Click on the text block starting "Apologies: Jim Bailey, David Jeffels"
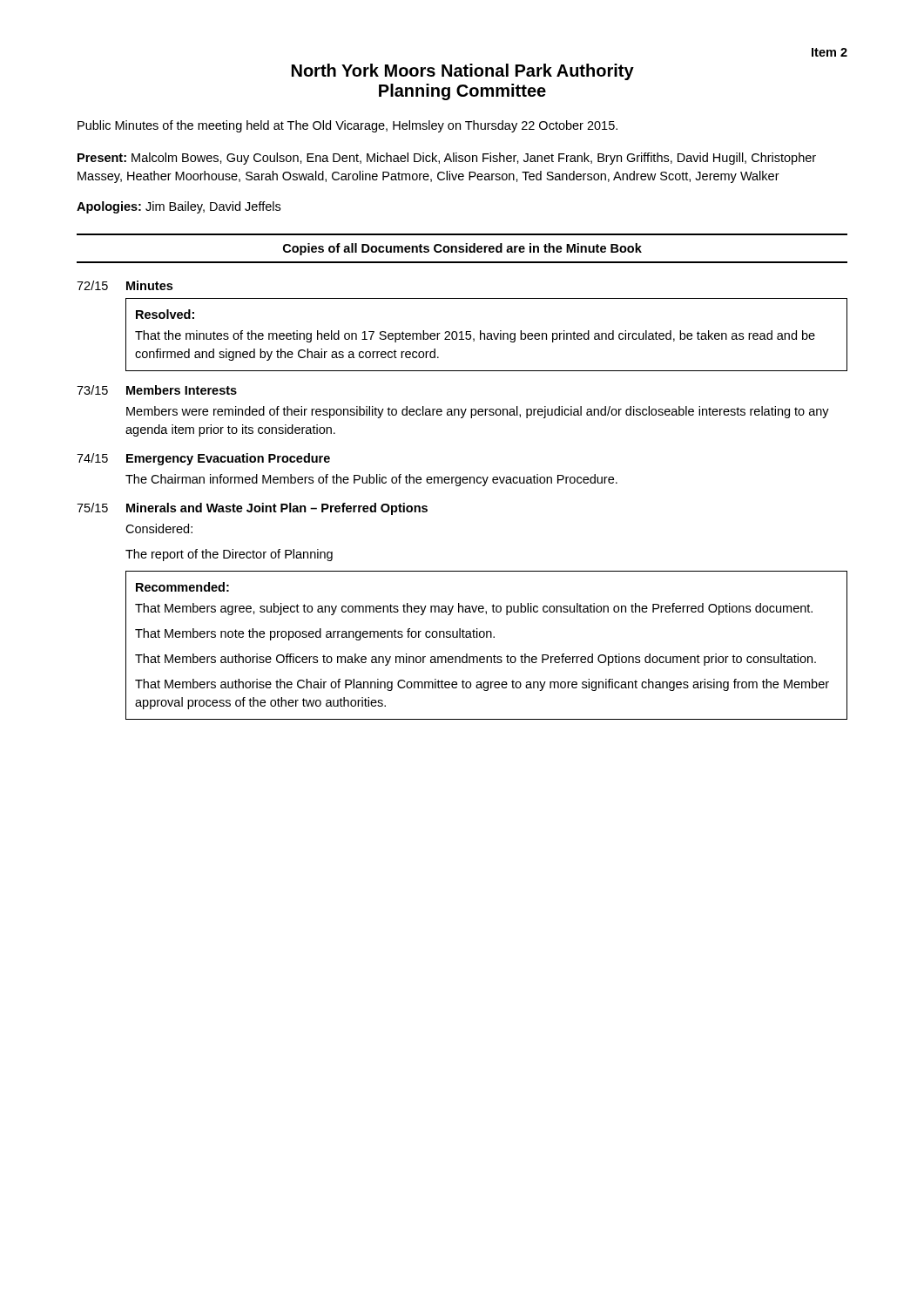Image resolution: width=924 pixels, height=1307 pixels. 179,207
